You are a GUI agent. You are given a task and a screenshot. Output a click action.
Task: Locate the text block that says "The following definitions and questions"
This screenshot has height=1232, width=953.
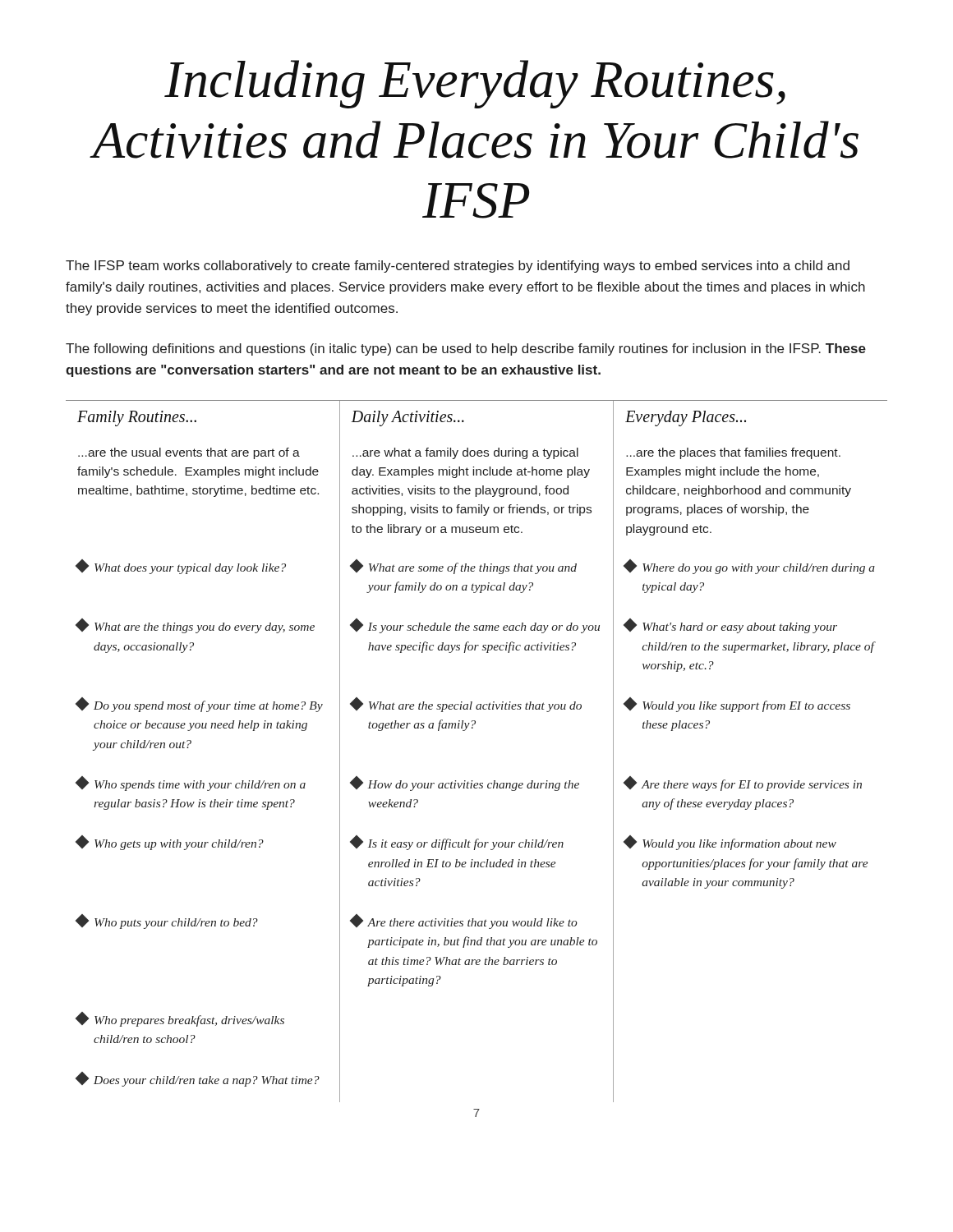[466, 359]
